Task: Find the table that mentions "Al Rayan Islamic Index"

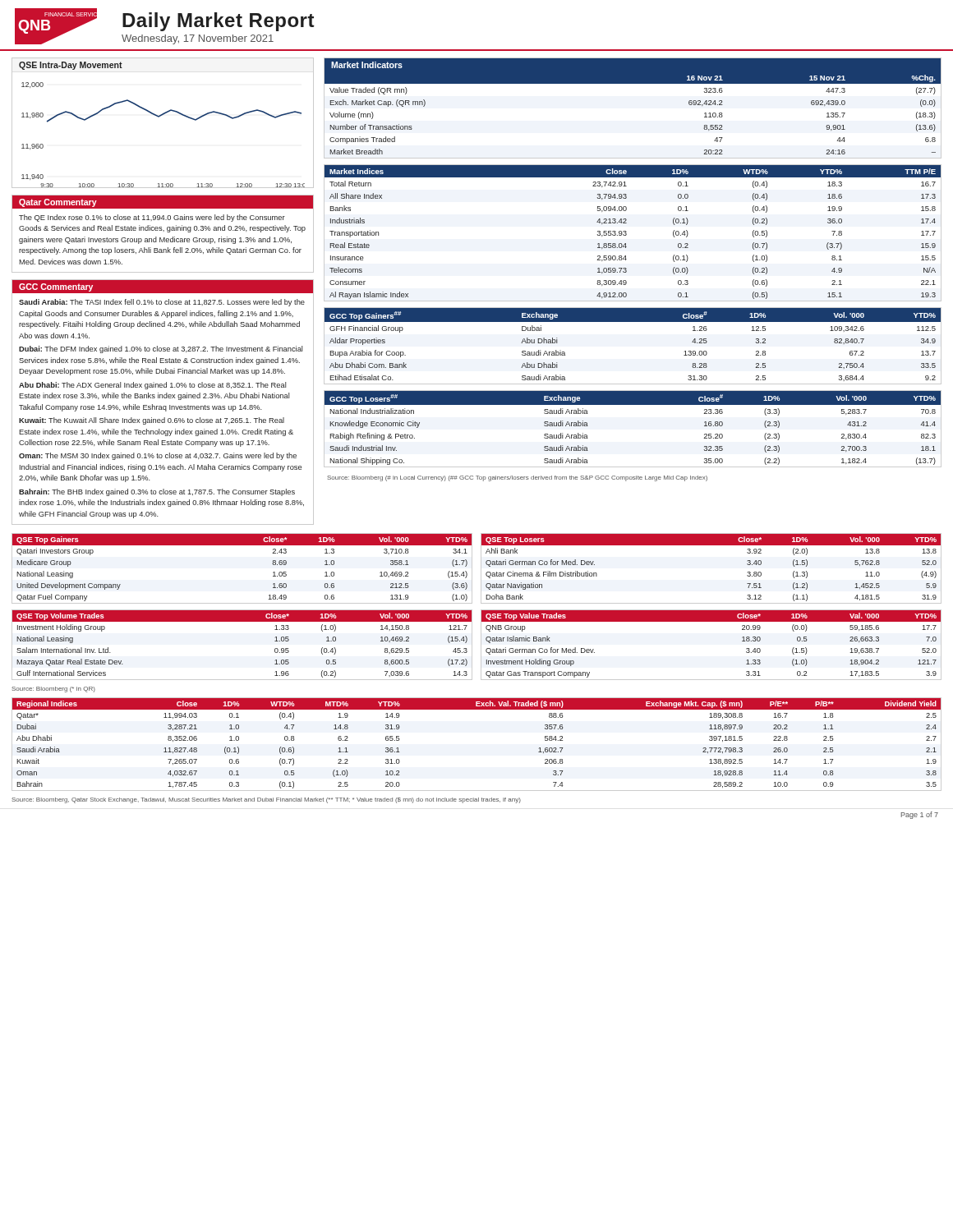Action: (x=633, y=233)
